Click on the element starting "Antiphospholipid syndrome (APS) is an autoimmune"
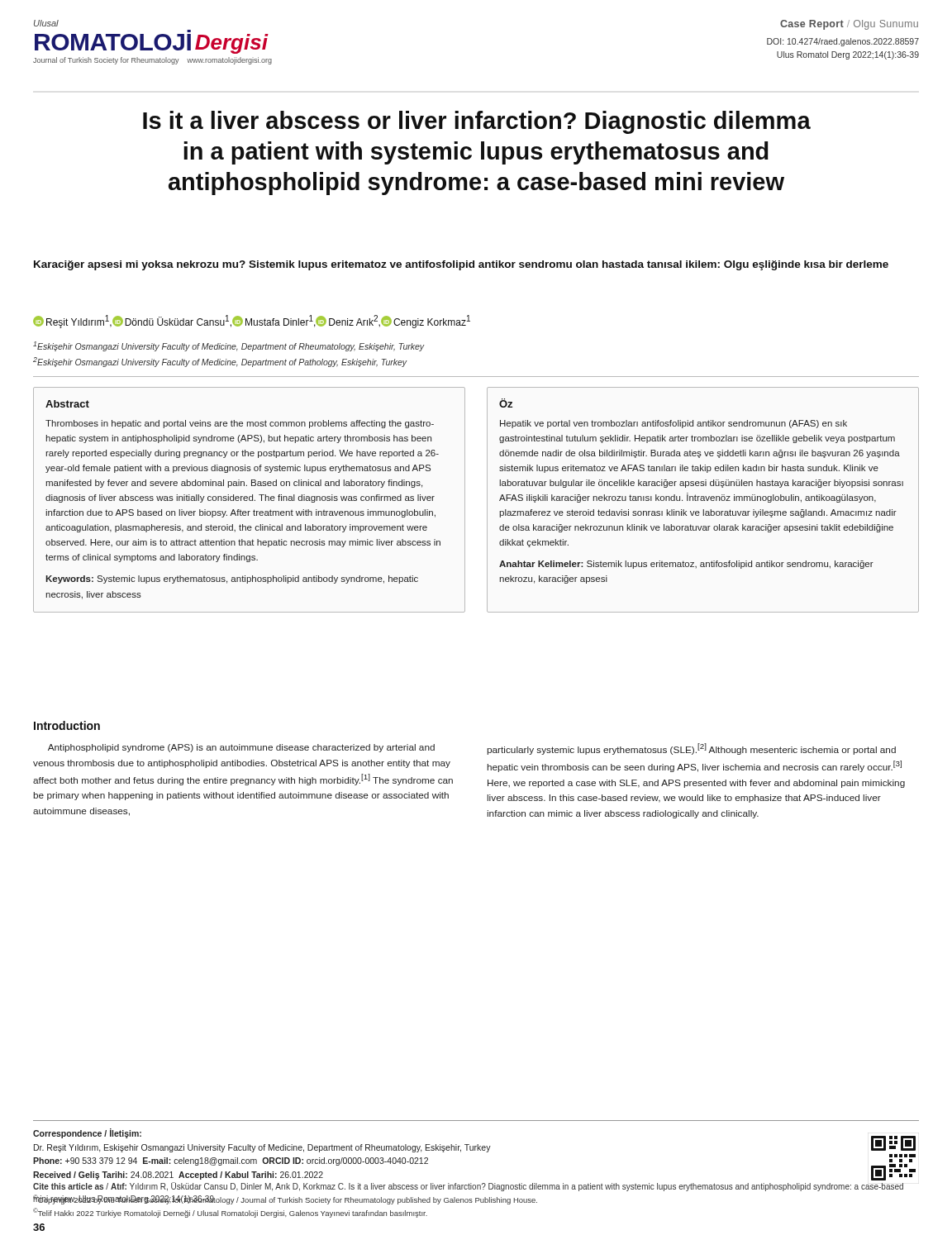The width and height of the screenshot is (952, 1240). 249,779
